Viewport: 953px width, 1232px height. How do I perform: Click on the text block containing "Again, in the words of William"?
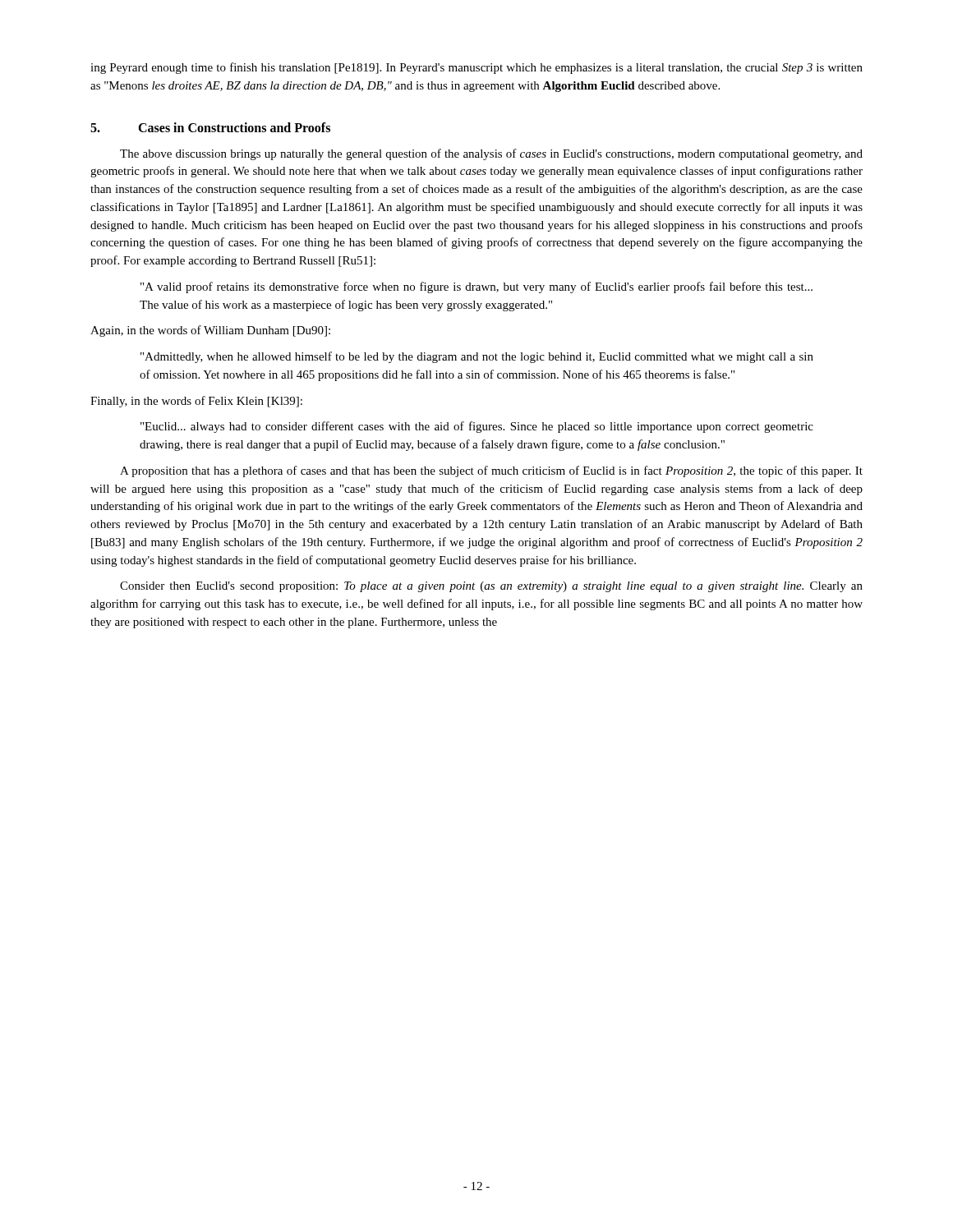point(210,331)
